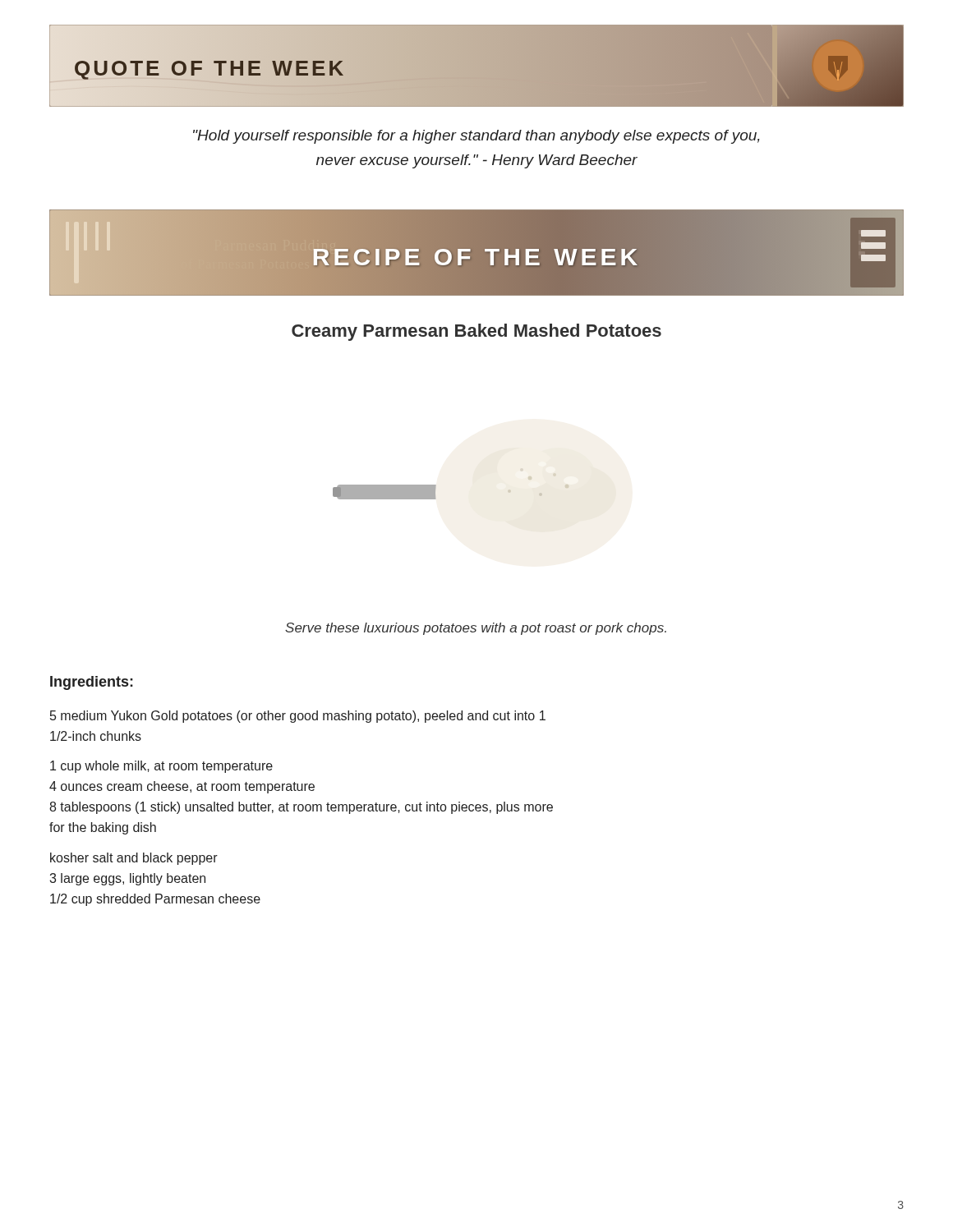This screenshot has width=953, height=1232.
Task: Find the photo
Action: point(476,480)
